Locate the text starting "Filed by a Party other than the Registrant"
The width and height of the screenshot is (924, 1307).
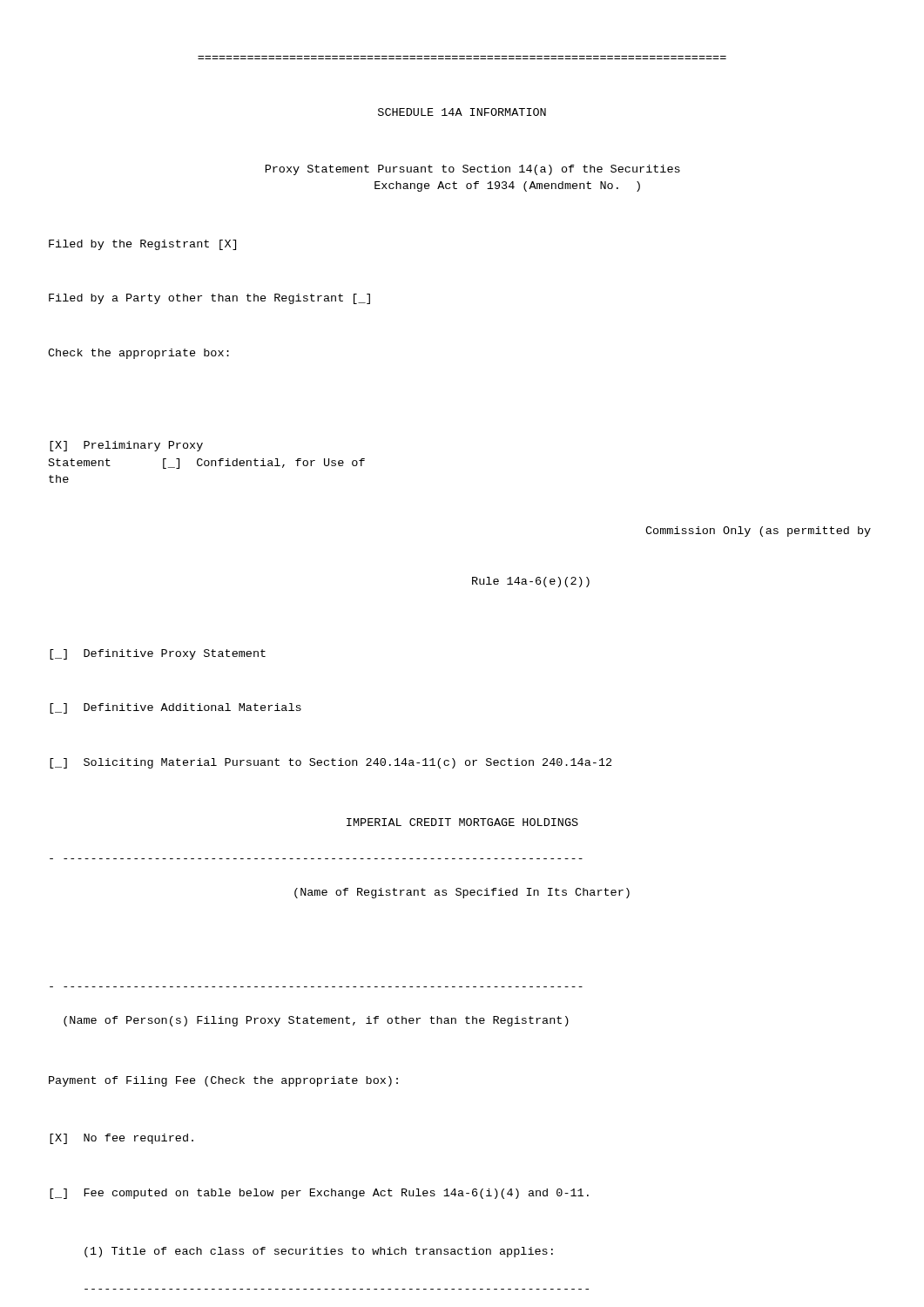click(210, 299)
